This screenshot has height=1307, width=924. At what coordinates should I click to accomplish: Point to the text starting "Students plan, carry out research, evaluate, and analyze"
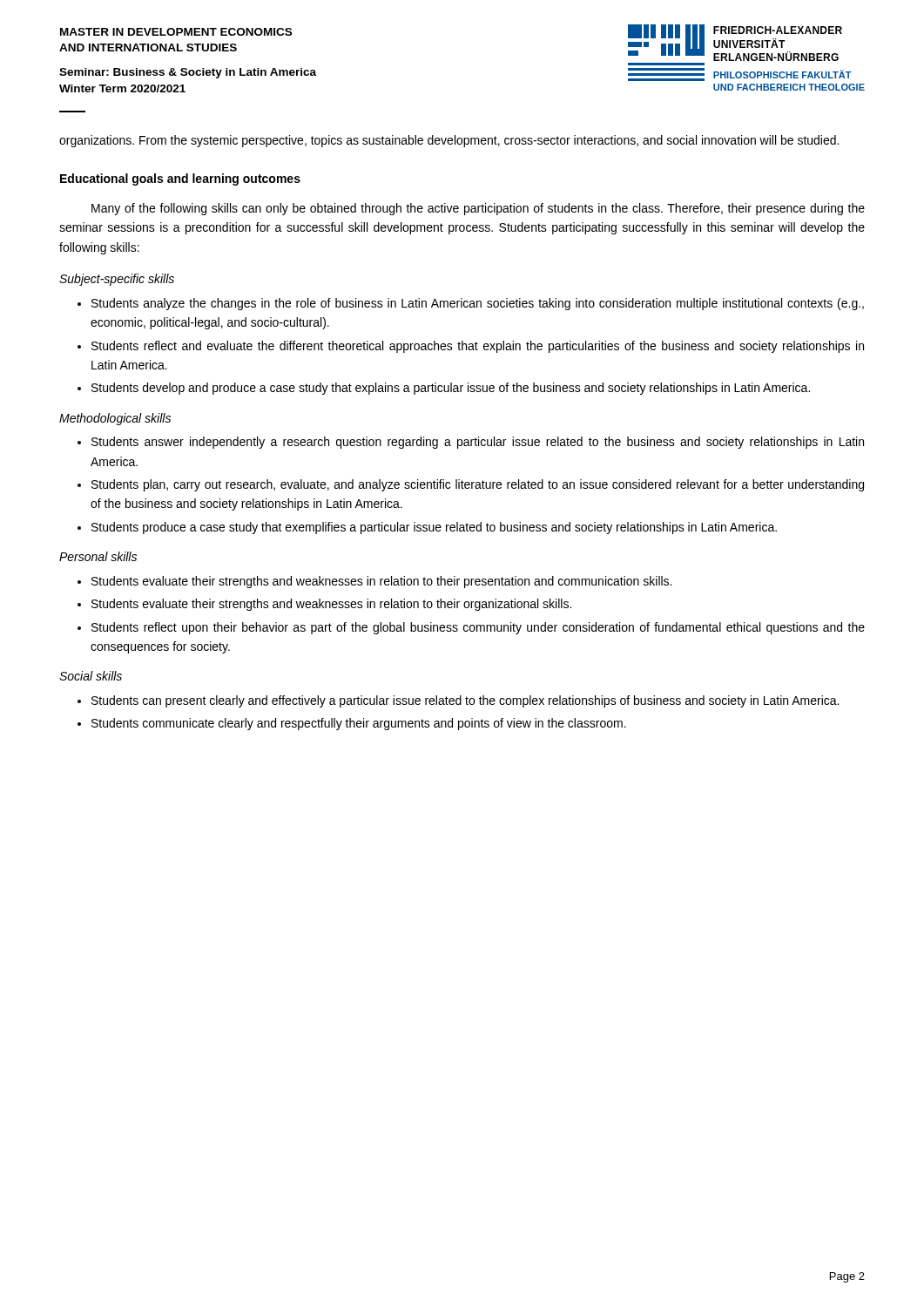[x=478, y=494]
